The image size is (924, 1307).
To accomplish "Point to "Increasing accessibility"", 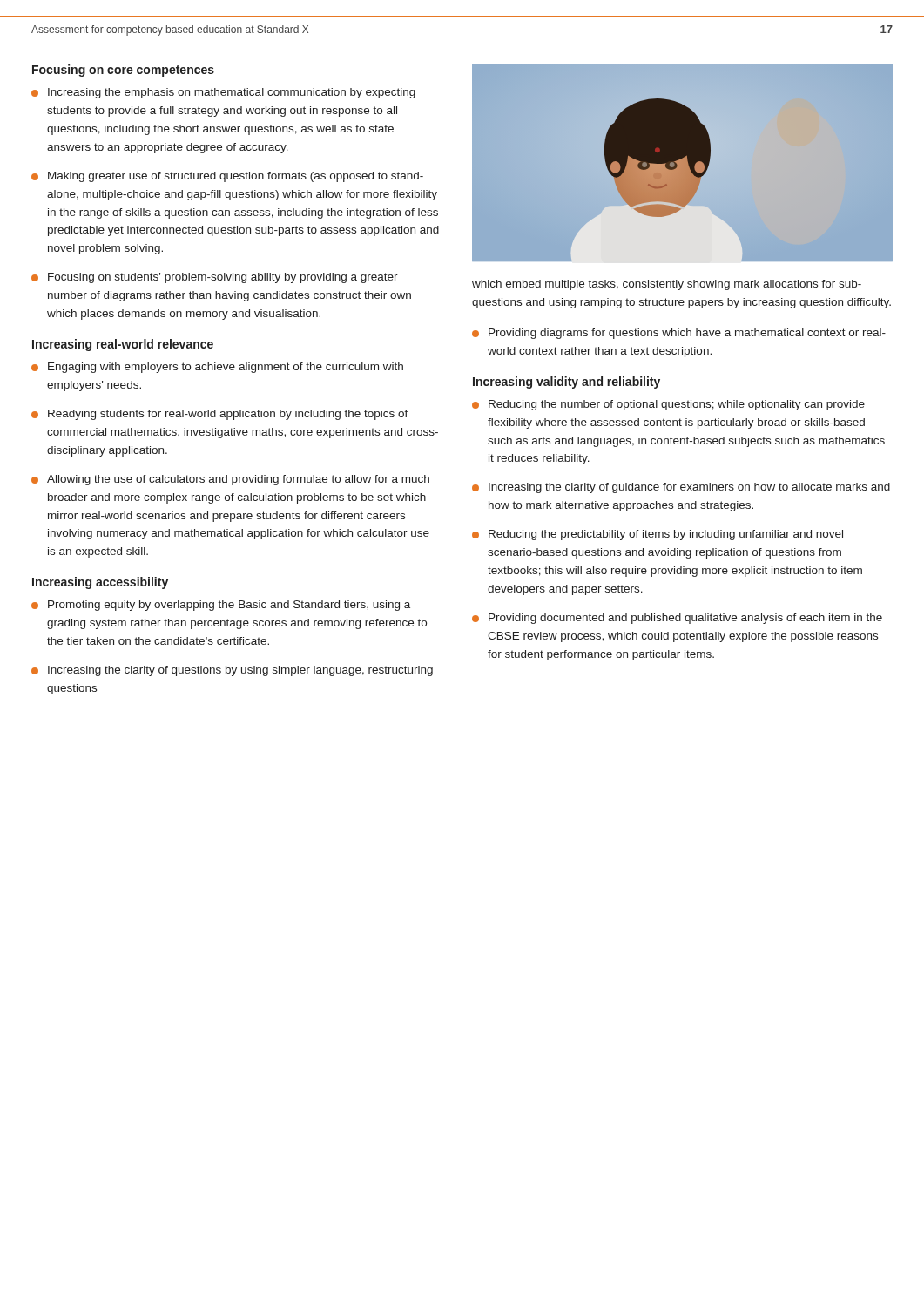I will 100,582.
